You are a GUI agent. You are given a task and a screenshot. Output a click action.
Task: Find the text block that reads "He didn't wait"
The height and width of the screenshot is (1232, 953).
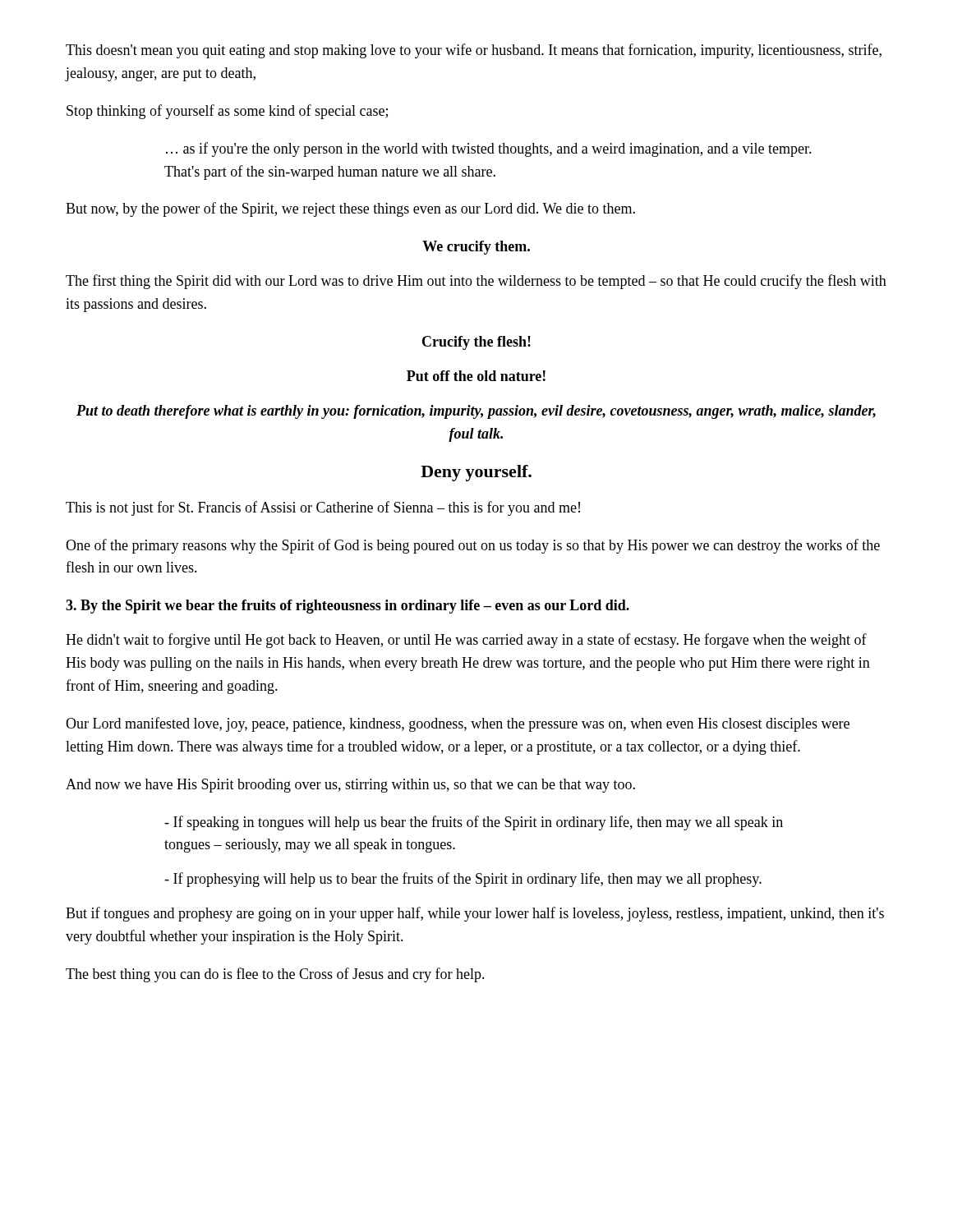468,663
